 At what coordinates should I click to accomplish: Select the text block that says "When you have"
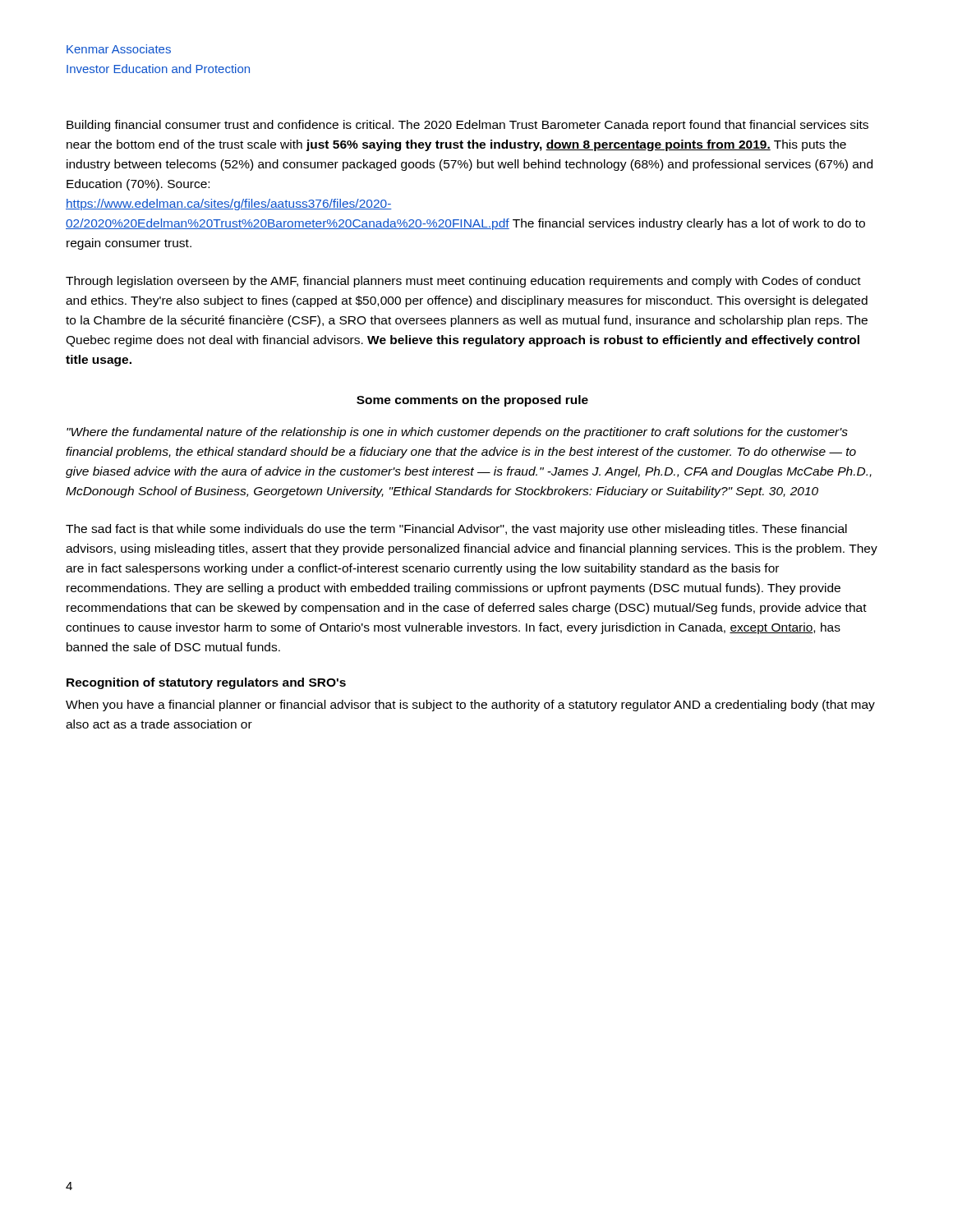click(470, 714)
